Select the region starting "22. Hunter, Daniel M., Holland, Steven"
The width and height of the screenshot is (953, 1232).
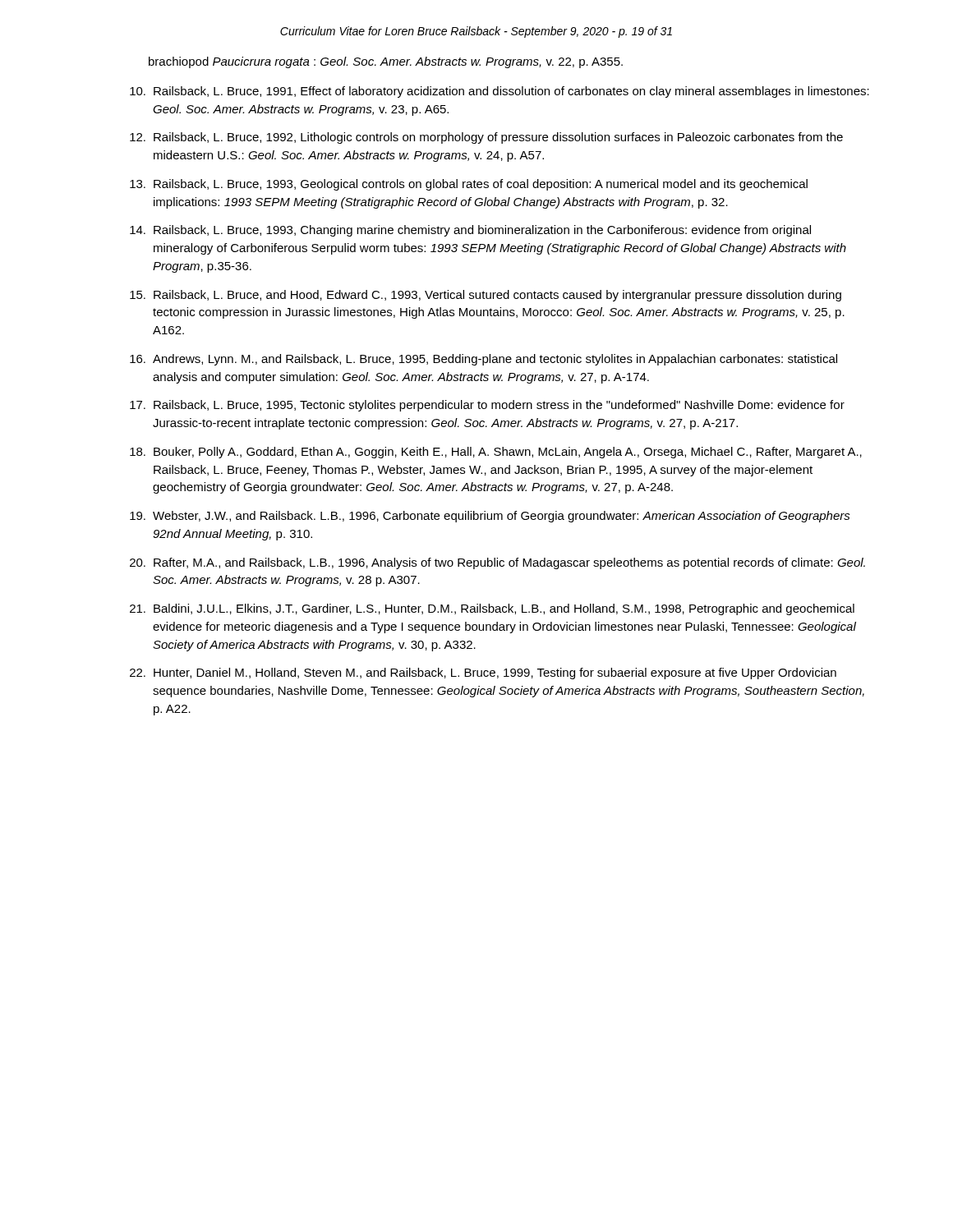[x=476, y=691]
